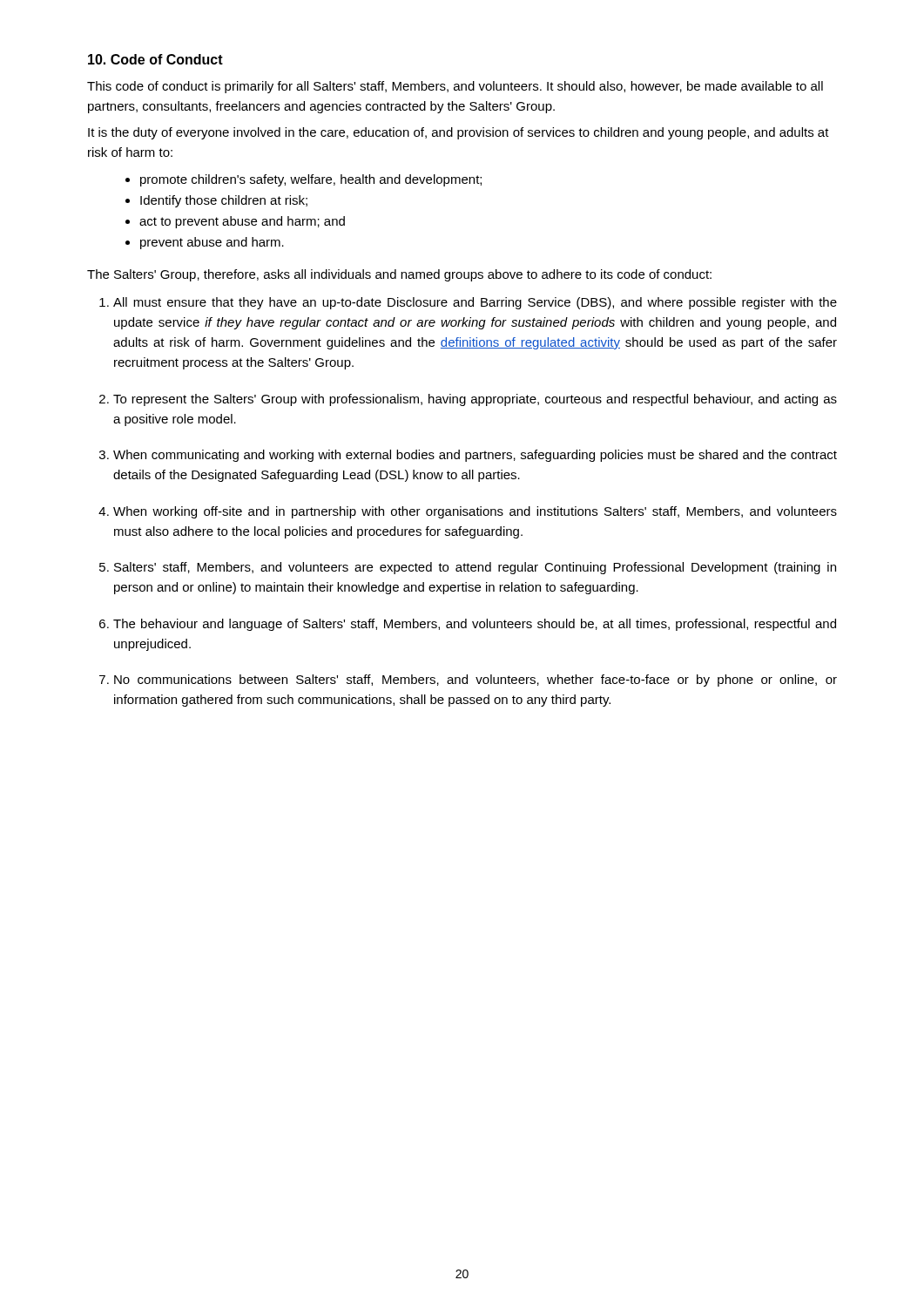Screen dimensions: 1307x924
Task: Point to the block beginning "promote children's safety, welfare,"
Action: (x=311, y=179)
